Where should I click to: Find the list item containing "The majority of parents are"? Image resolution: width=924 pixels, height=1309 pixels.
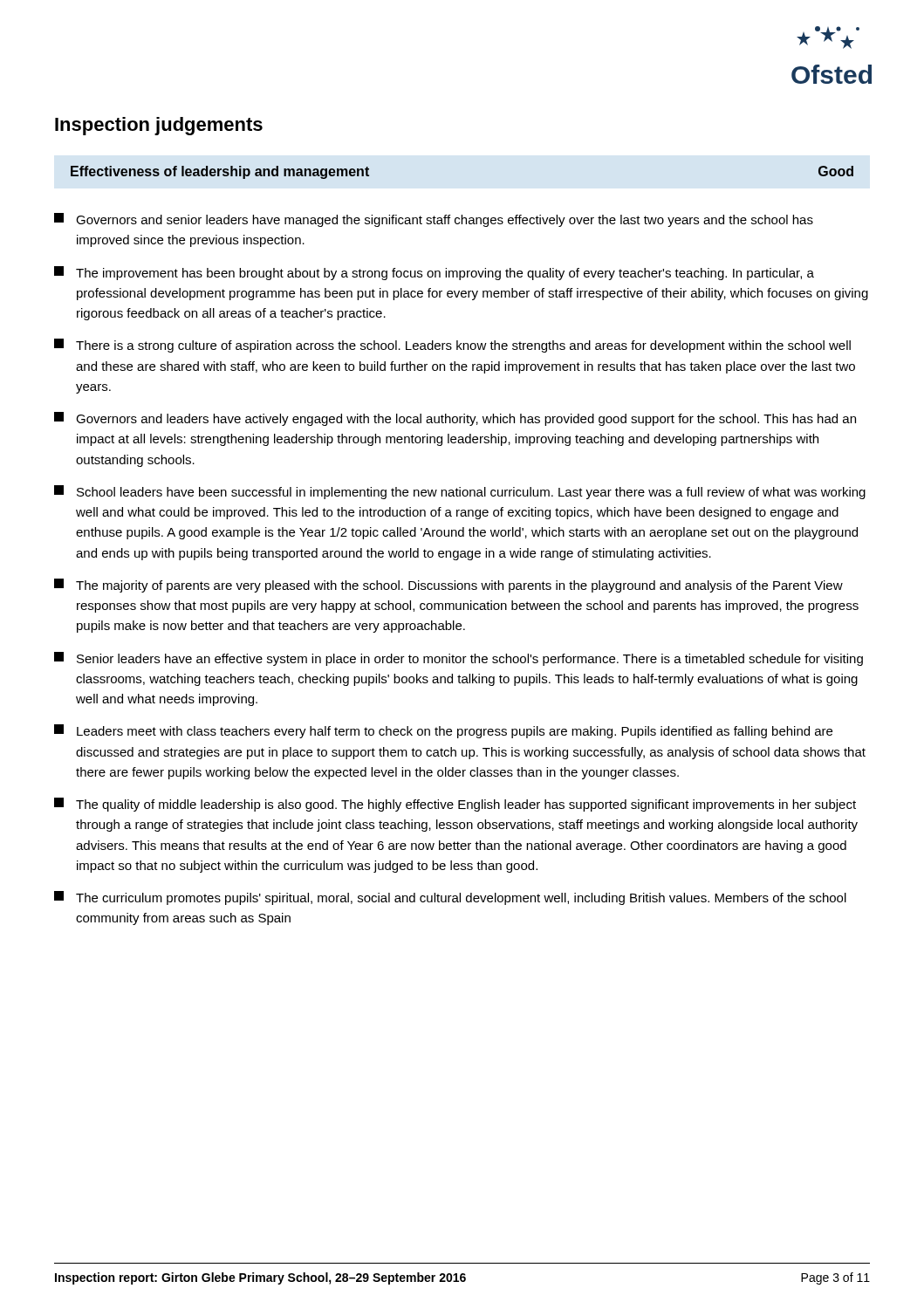pyautogui.click(x=462, y=605)
